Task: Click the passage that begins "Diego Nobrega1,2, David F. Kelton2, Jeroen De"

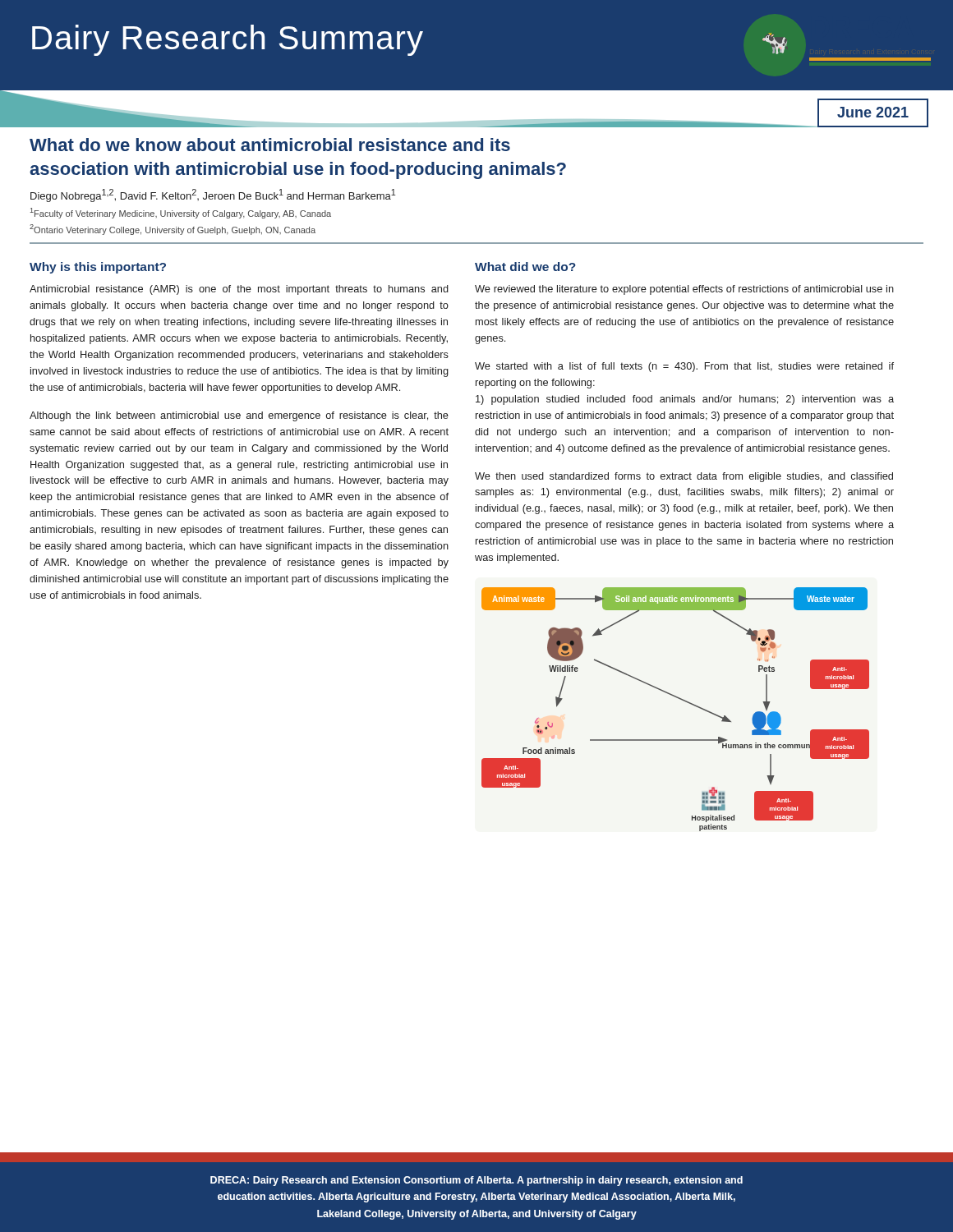Action: [213, 195]
